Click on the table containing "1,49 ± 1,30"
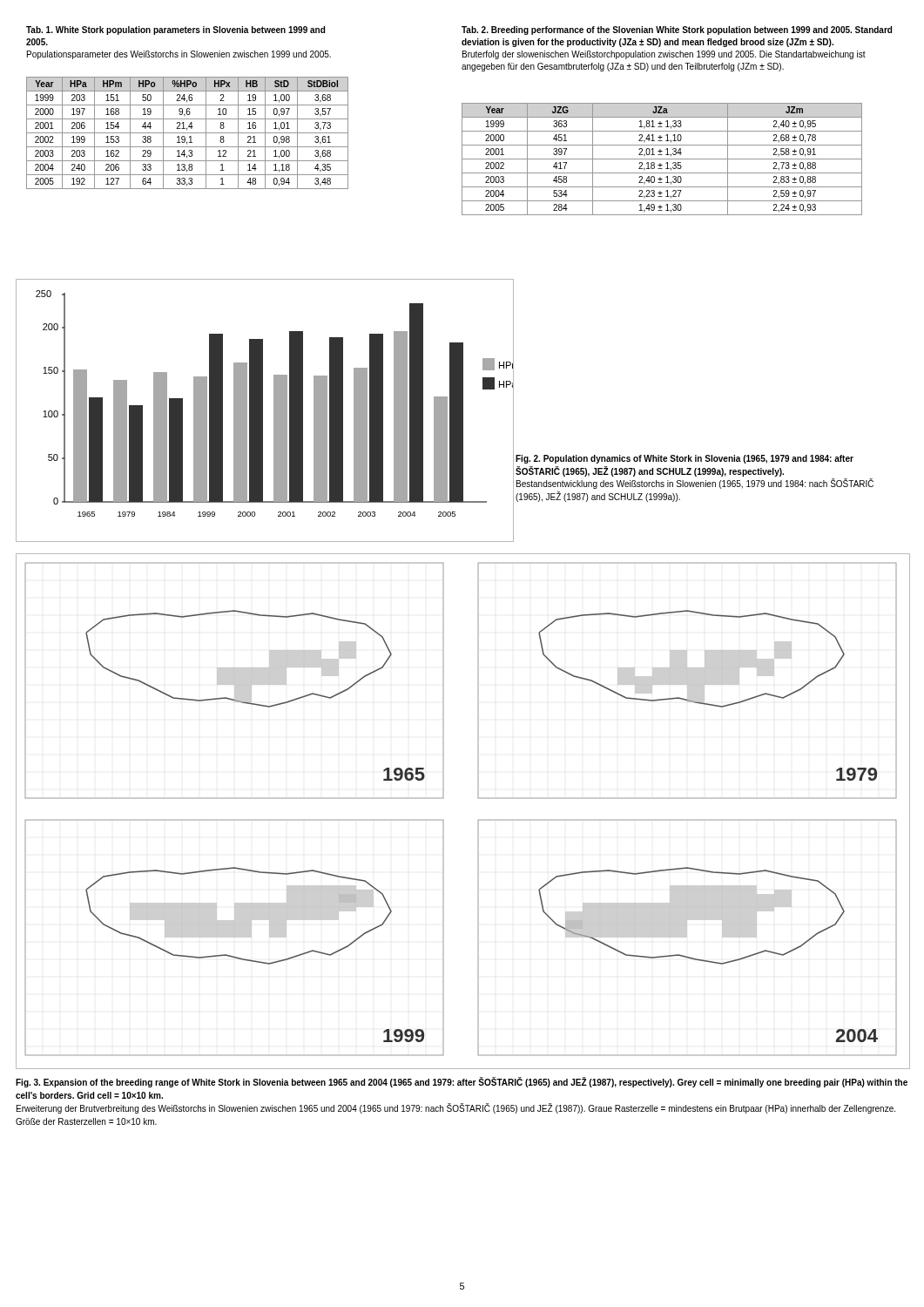The height and width of the screenshot is (1307, 924). click(x=675, y=159)
